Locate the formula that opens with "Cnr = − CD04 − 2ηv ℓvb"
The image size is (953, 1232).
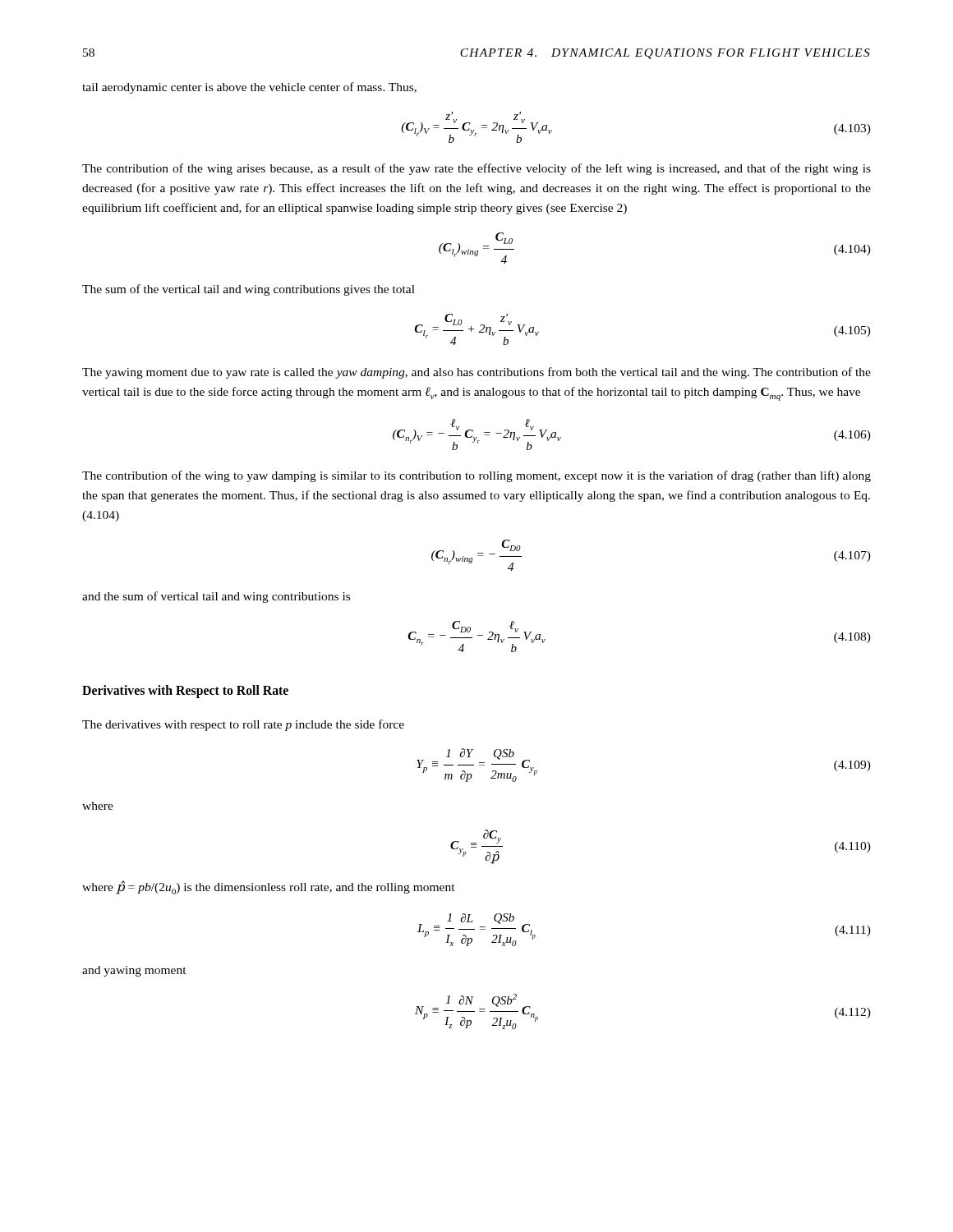pyautogui.click(x=476, y=637)
